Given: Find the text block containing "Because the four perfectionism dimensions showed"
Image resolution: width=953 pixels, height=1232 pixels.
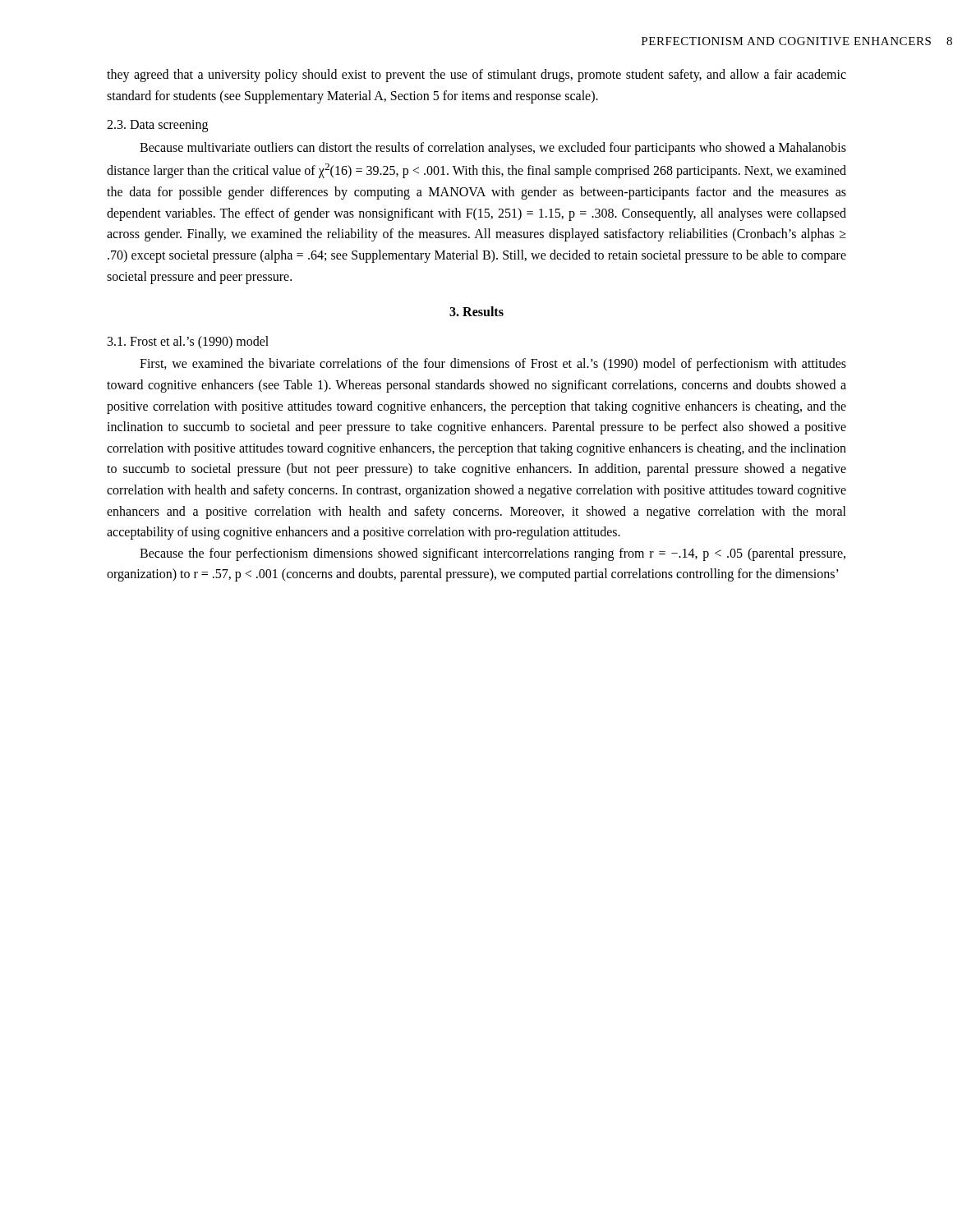Looking at the screenshot, I should point(476,564).
